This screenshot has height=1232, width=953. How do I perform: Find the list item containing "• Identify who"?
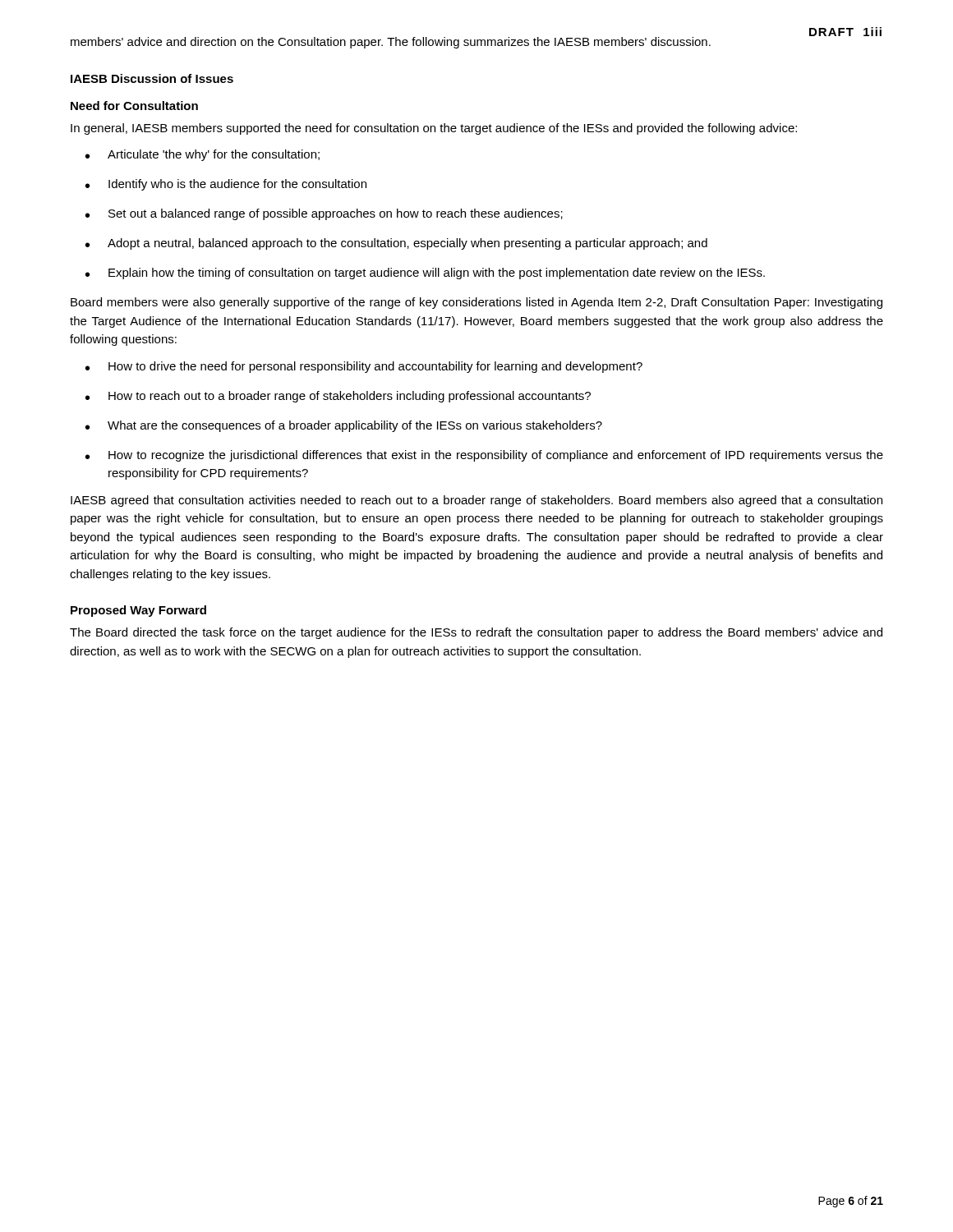click(226, 185)
